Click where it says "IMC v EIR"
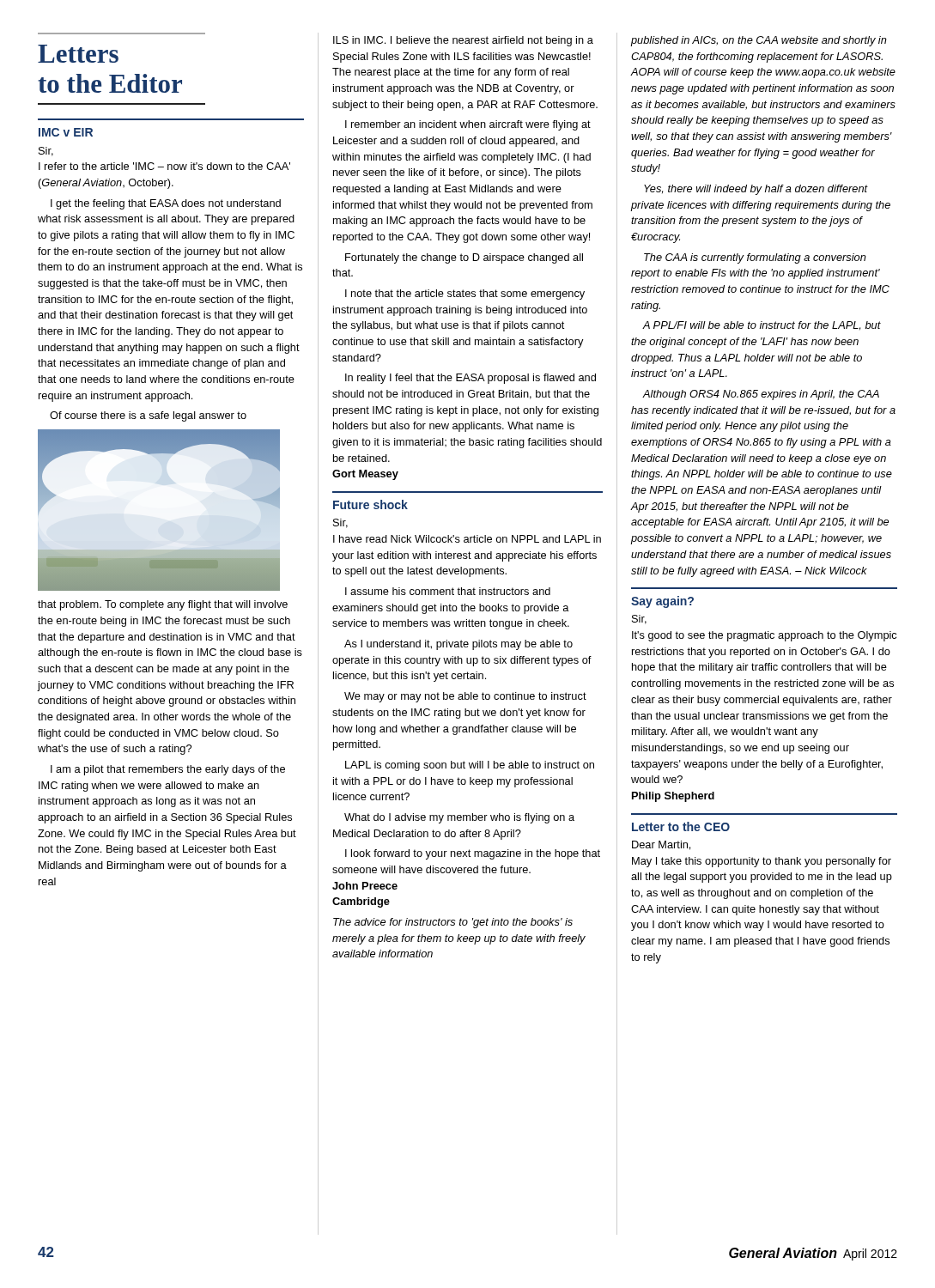The height and width of the screenshot is (1288, 935). [x=65, y=133]
